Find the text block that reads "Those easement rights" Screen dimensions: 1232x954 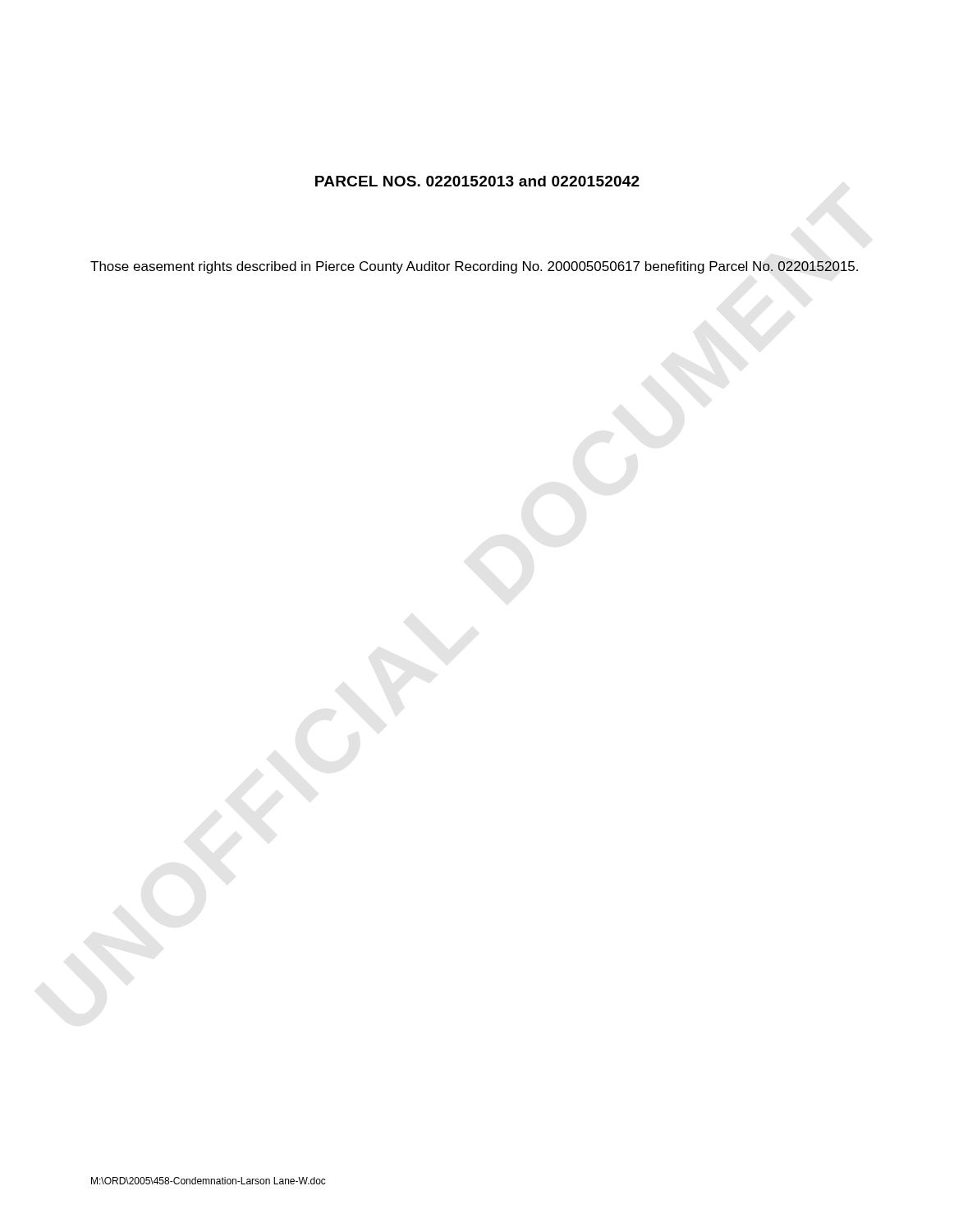point(475,267)
